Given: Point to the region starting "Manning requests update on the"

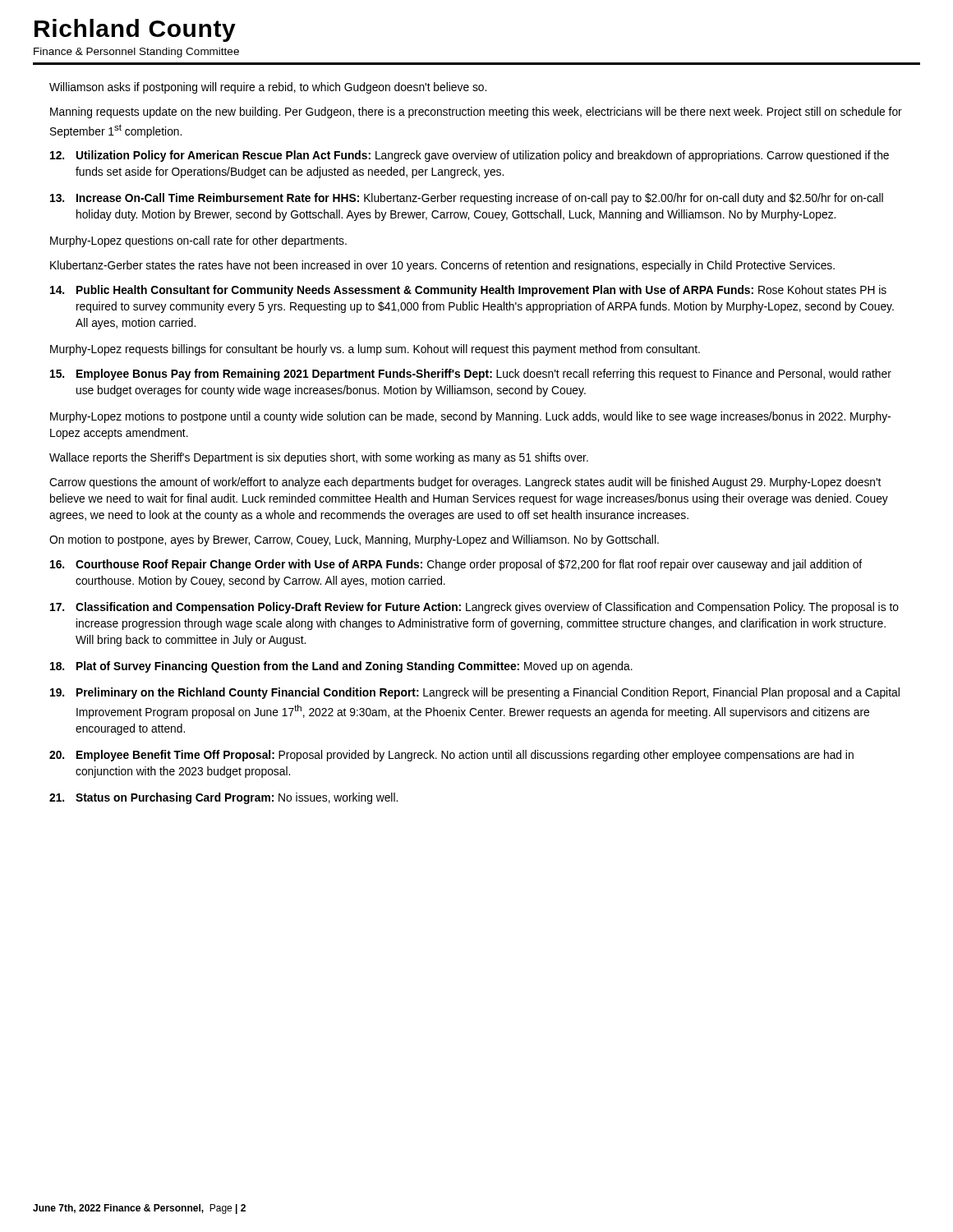Looking at the screenshot, I should 476,121.
